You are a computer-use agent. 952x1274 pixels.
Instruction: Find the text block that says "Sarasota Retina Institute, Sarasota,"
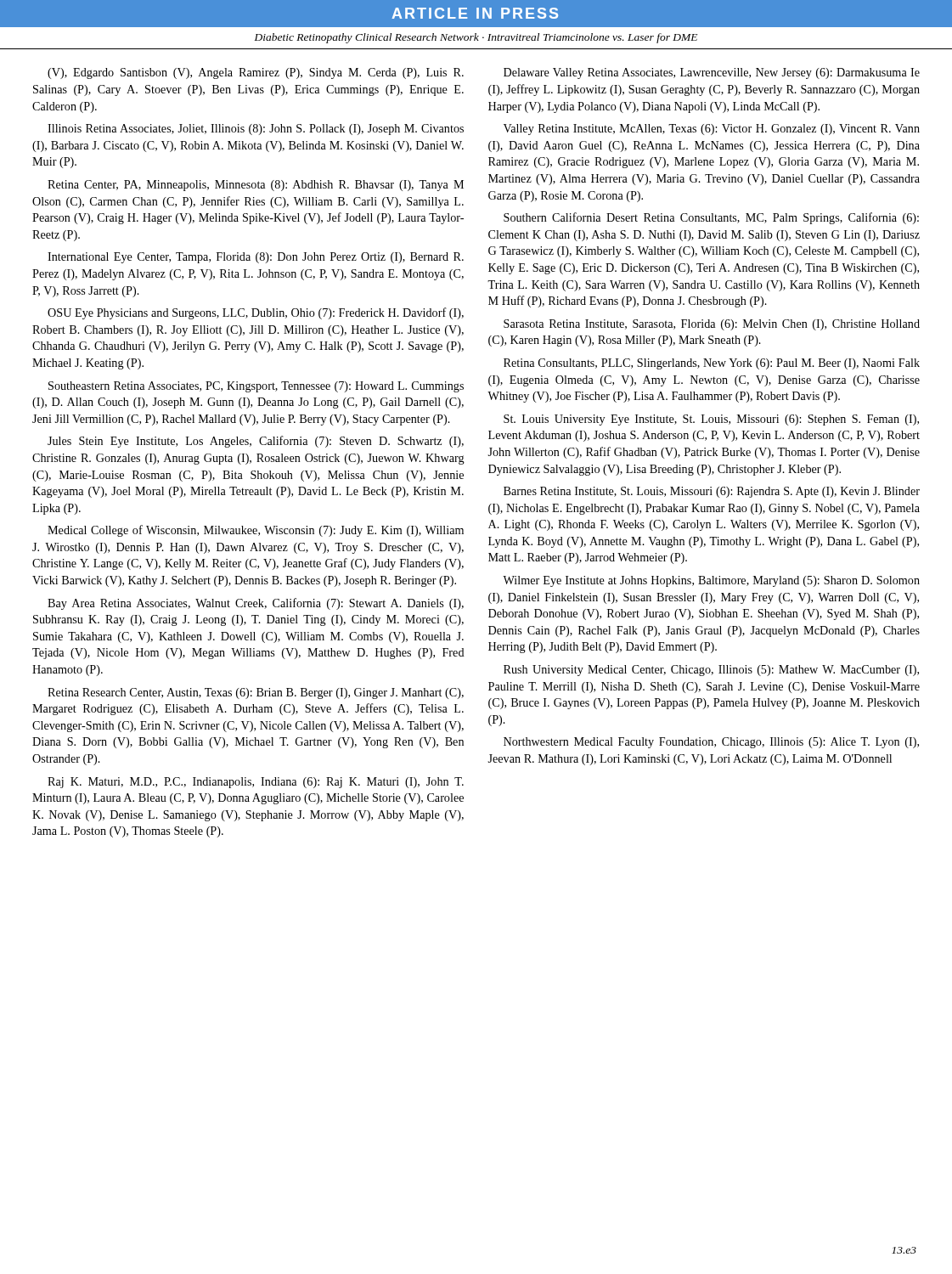pyautogui.click(x=704, y=332)
